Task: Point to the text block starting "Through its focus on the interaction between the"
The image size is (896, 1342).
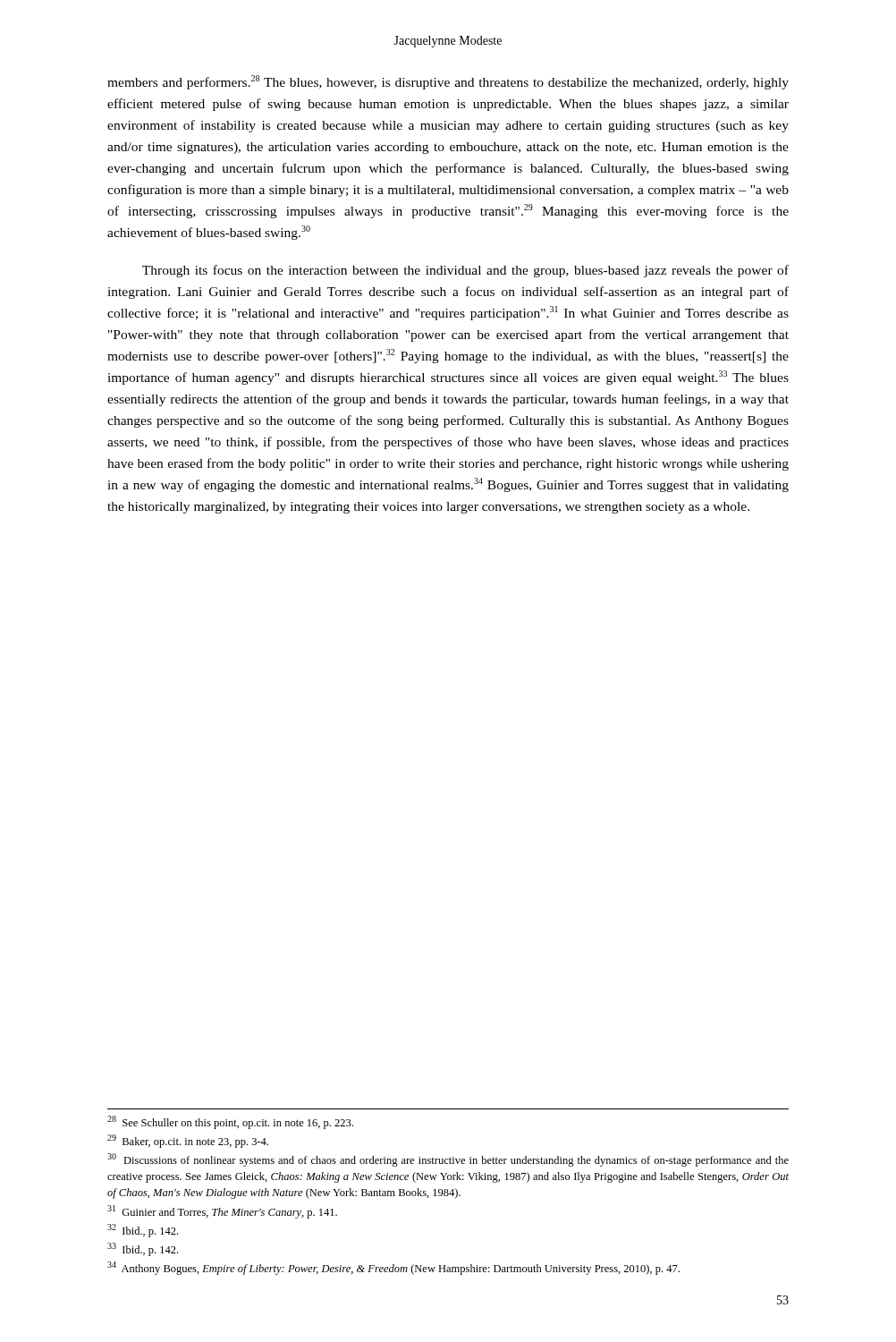Action: point(448,388)
